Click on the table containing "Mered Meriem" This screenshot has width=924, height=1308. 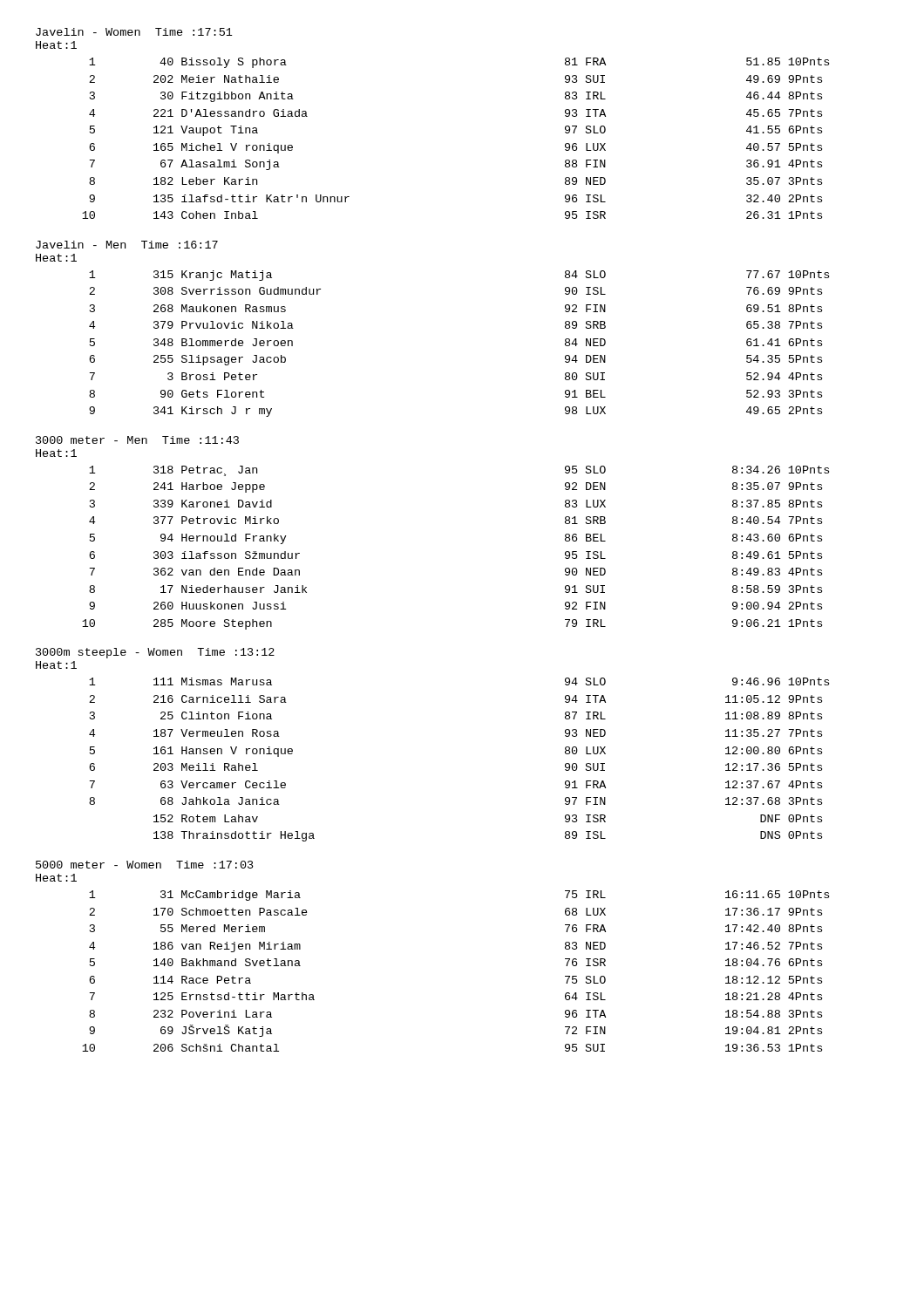[462, 972]
